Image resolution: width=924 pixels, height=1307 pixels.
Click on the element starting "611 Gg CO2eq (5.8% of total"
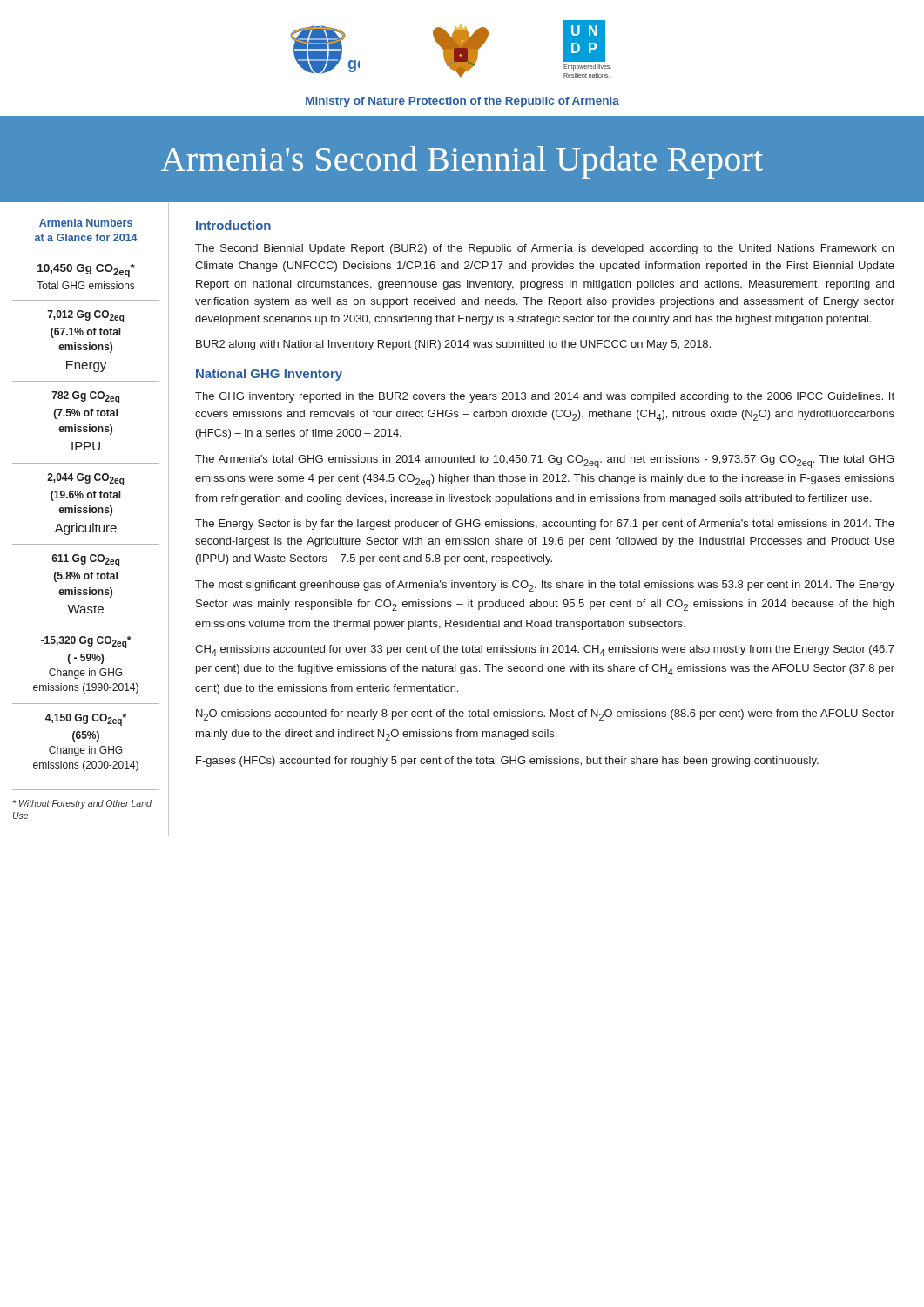point(86,584)
